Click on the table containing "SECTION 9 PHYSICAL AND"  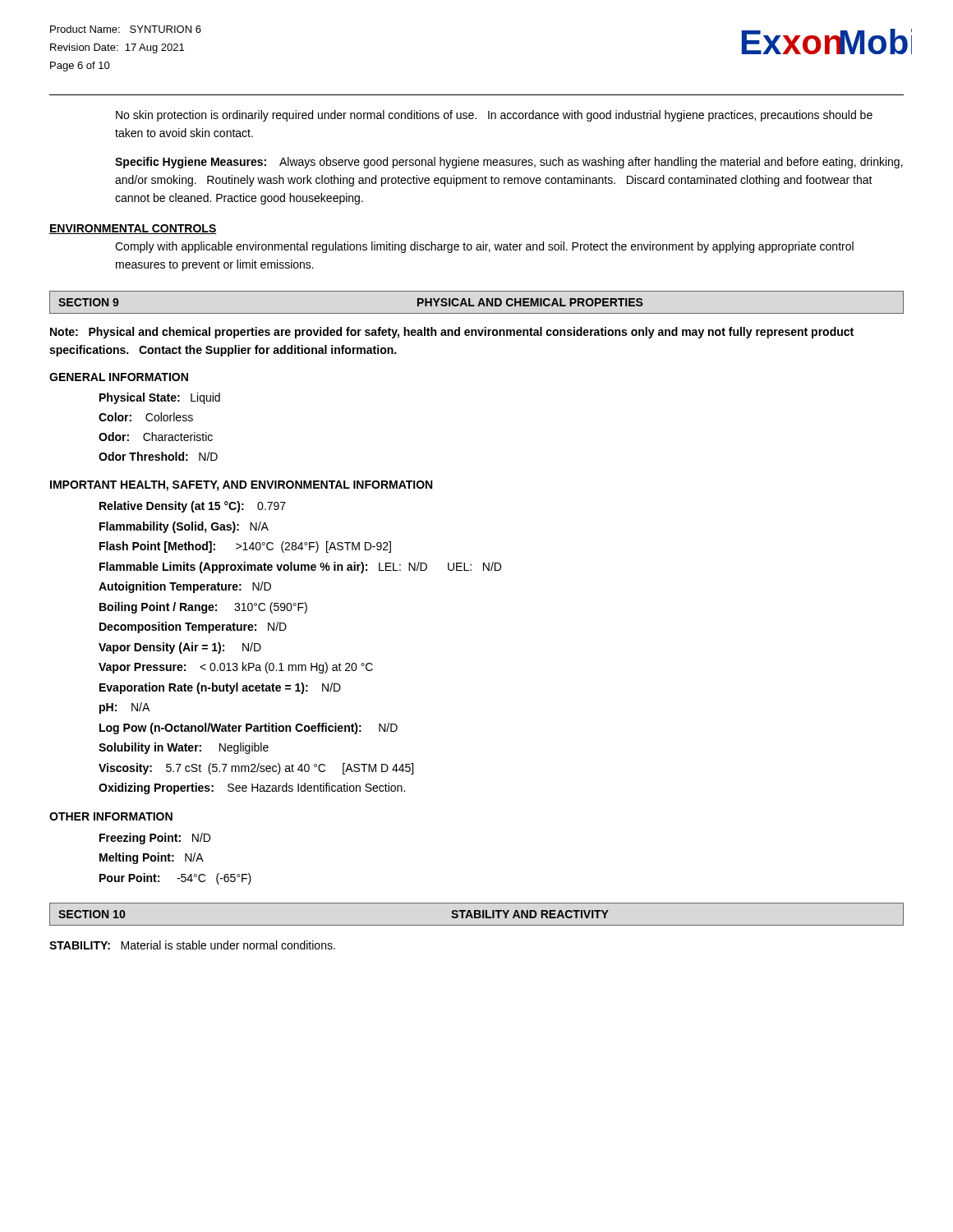point(476,302)
